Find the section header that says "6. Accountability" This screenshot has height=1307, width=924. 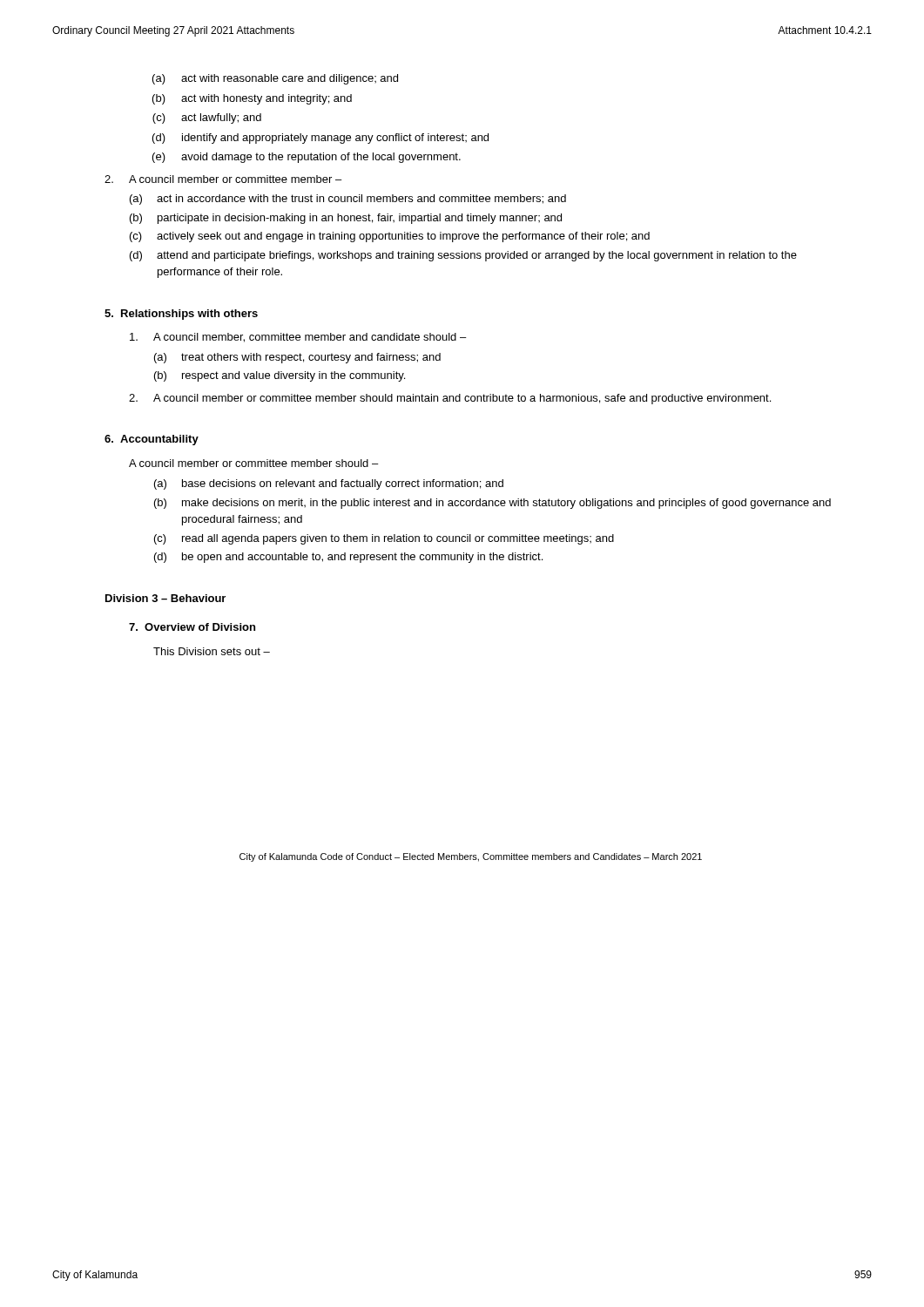[x=151, y=439]
